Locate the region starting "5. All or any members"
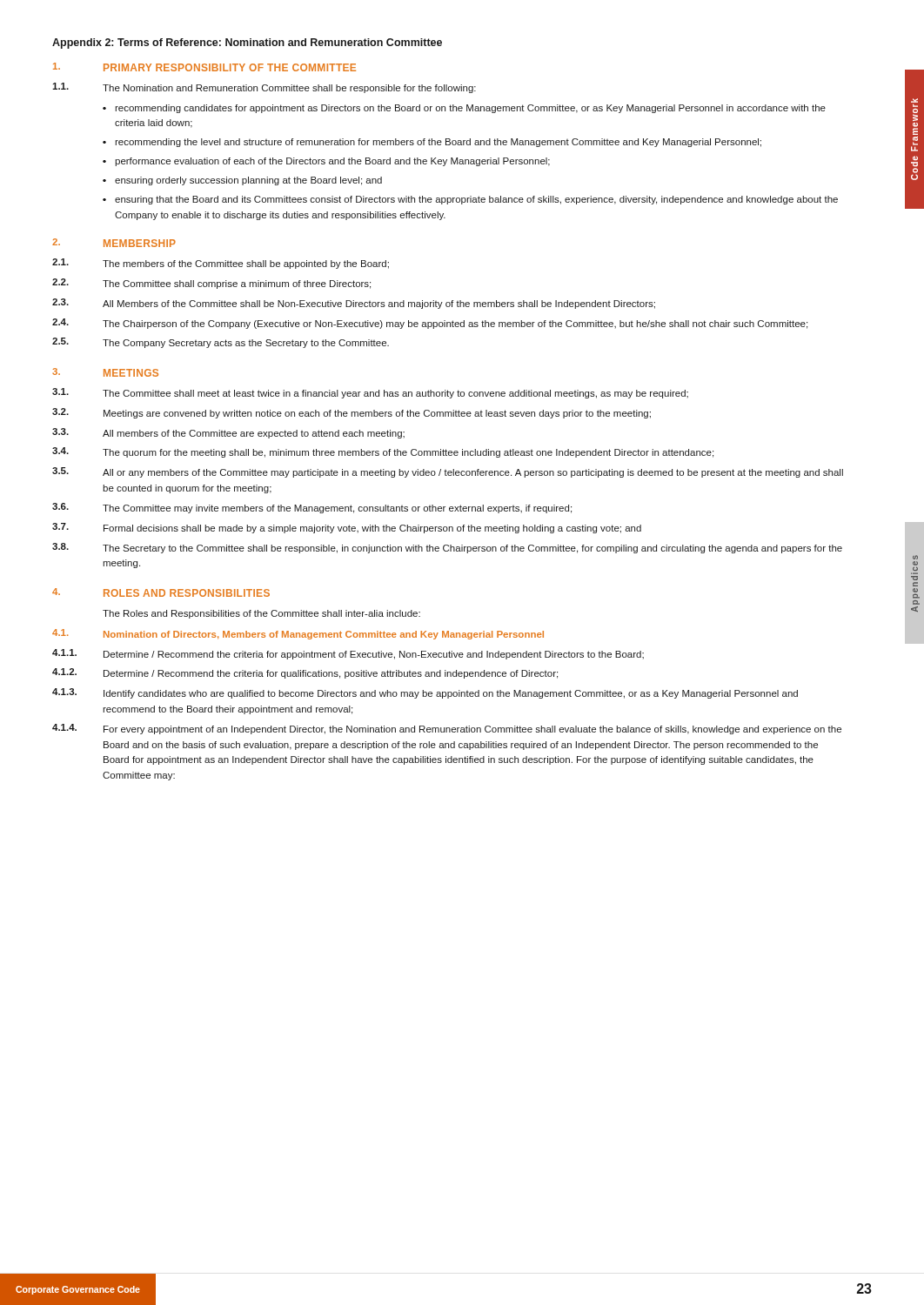The width and height of the screenshot is (924, 1305). 448,481
